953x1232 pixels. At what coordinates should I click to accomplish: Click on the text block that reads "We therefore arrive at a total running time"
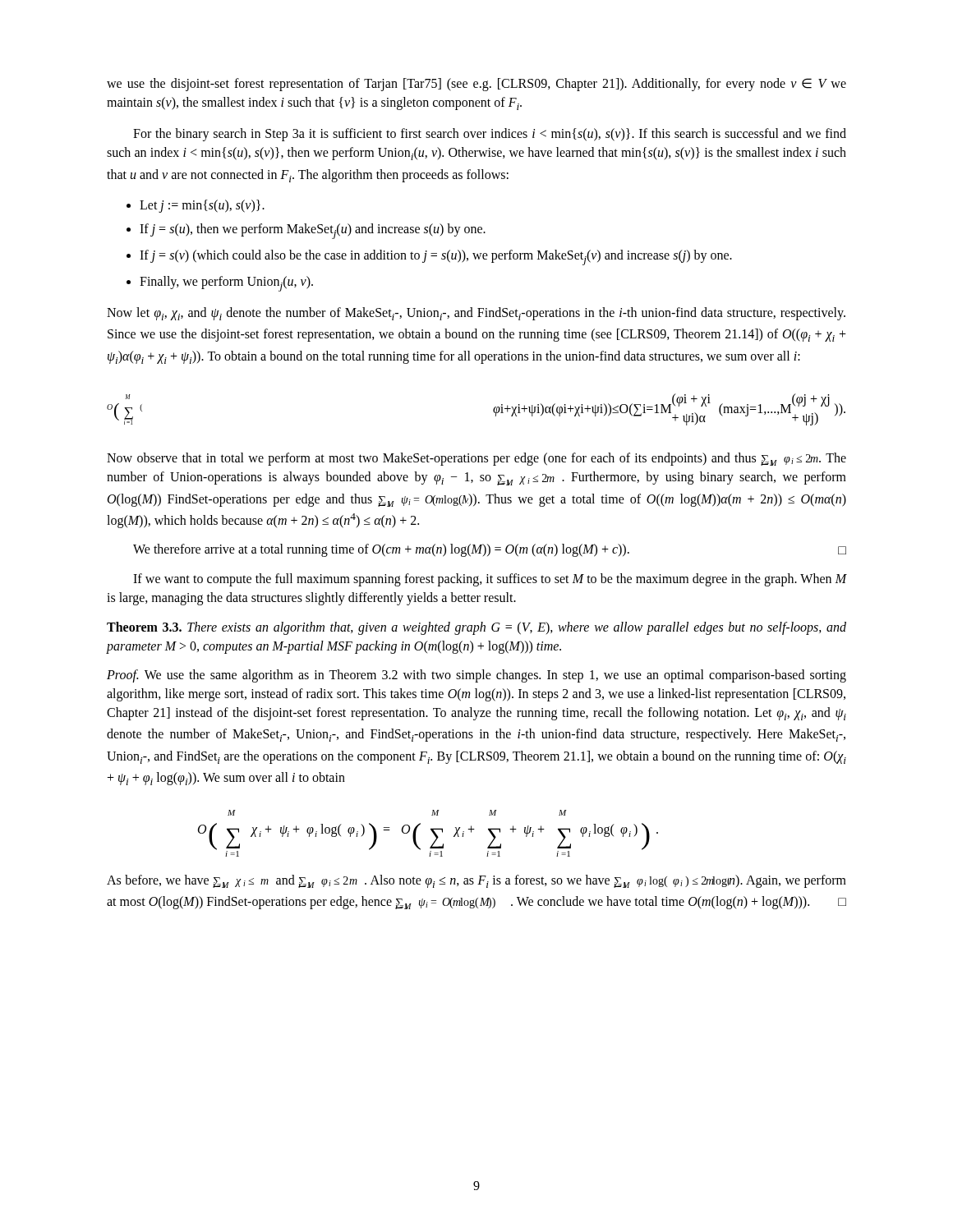pos(476,549)
